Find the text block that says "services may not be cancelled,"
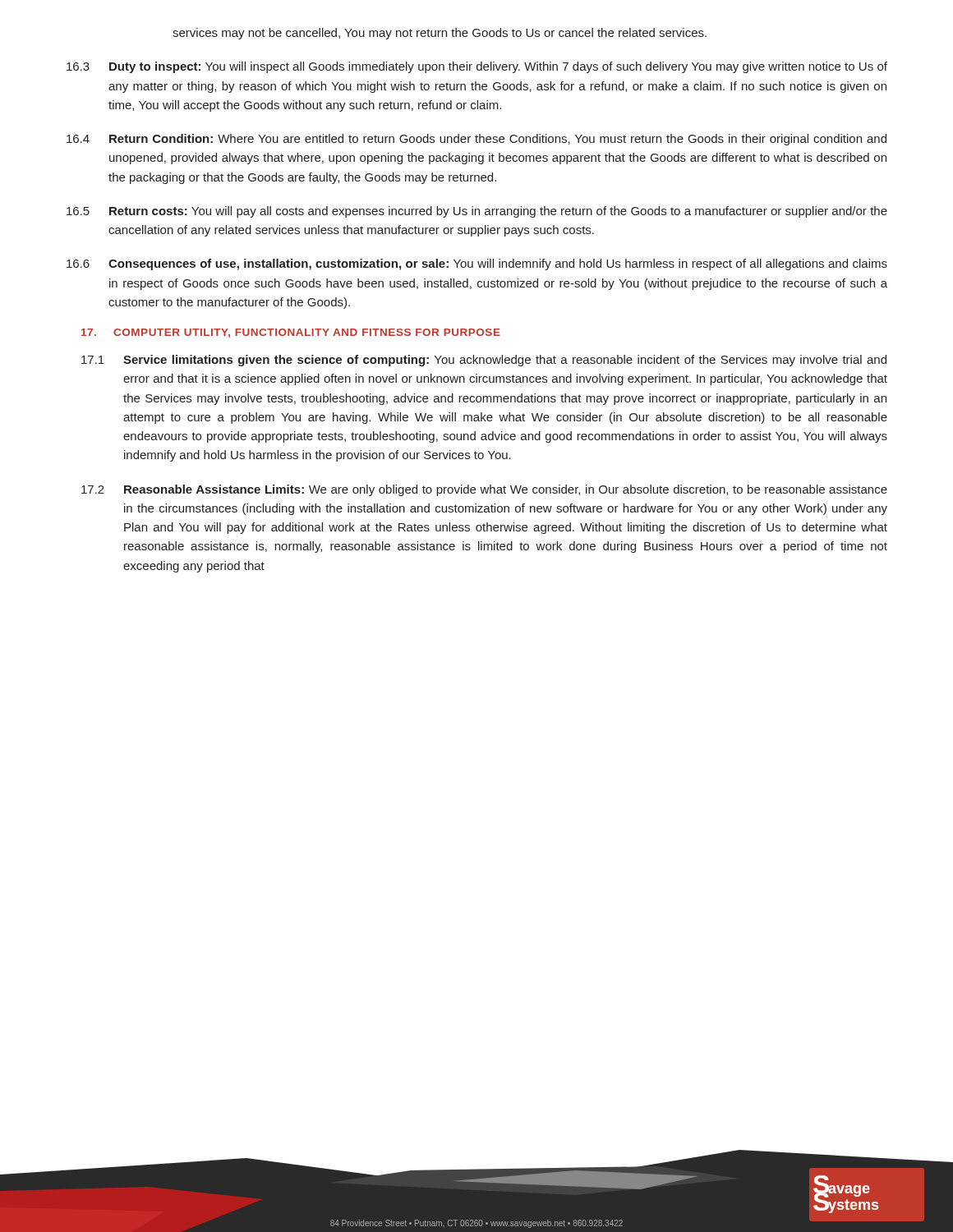Image resolution: width=953 pixels, height=1232 pixels. click(x=440, y=32)
